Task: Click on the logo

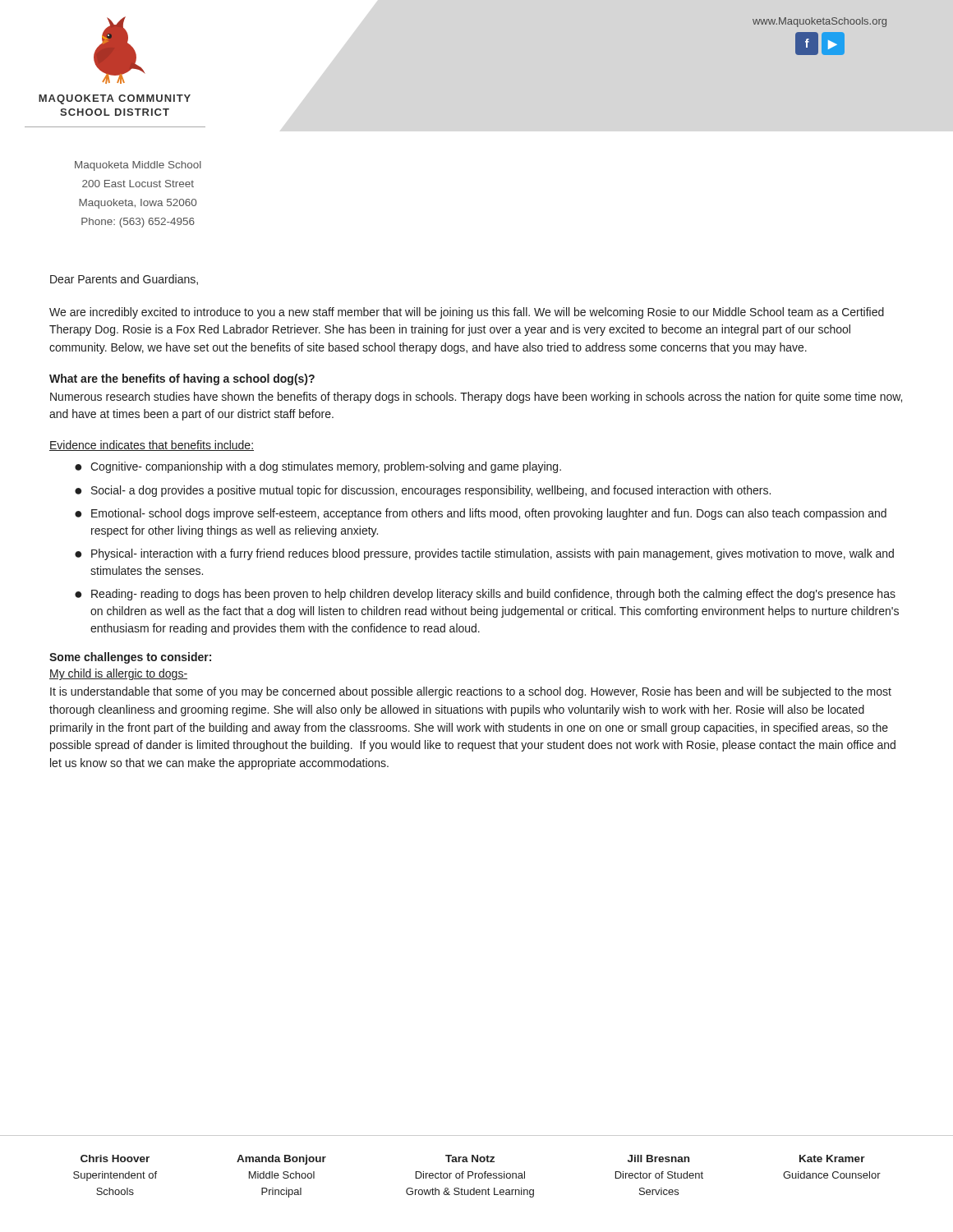Action: pyautogui.click(x=115, y=71)
